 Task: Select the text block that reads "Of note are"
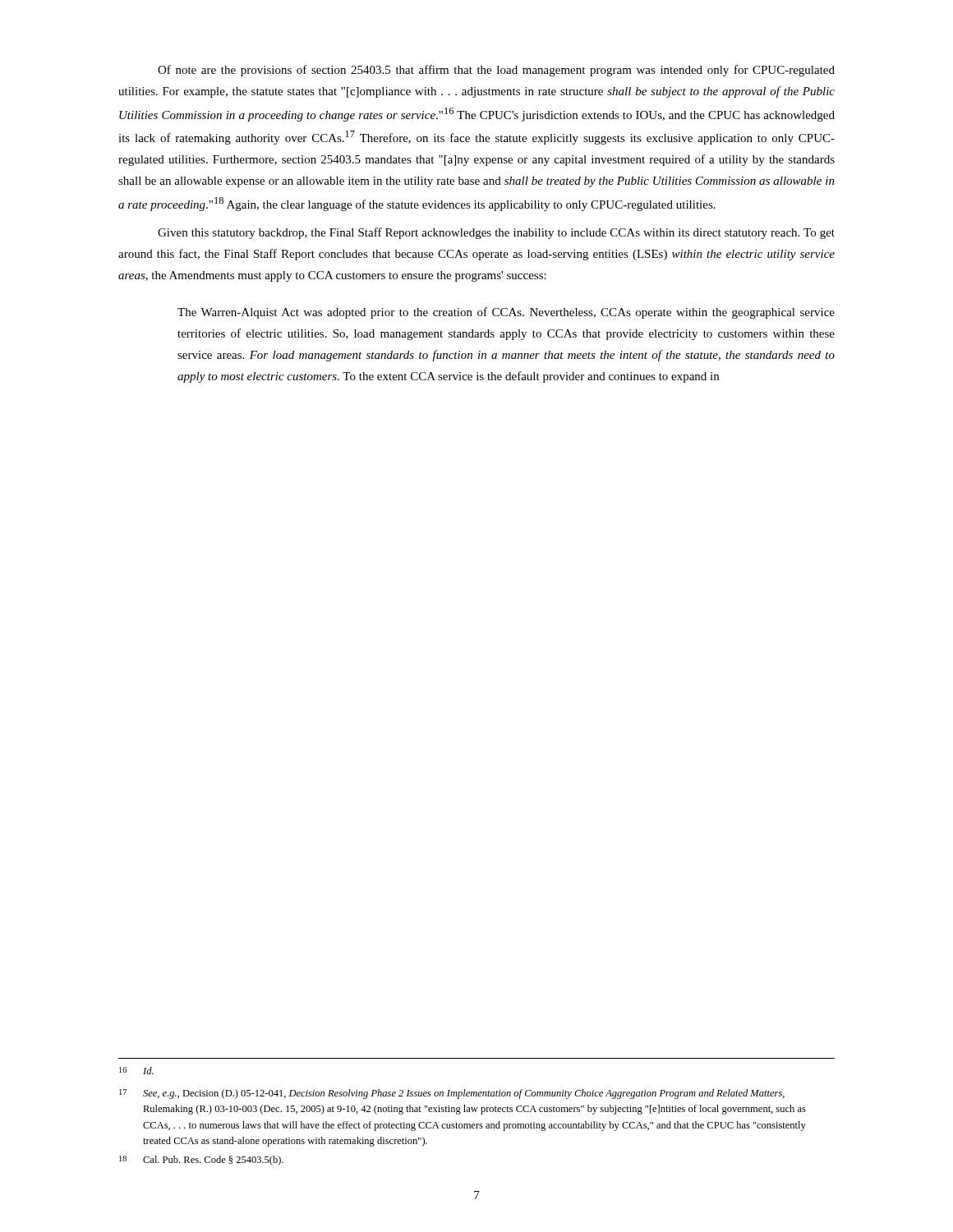[x=476, y=137]
